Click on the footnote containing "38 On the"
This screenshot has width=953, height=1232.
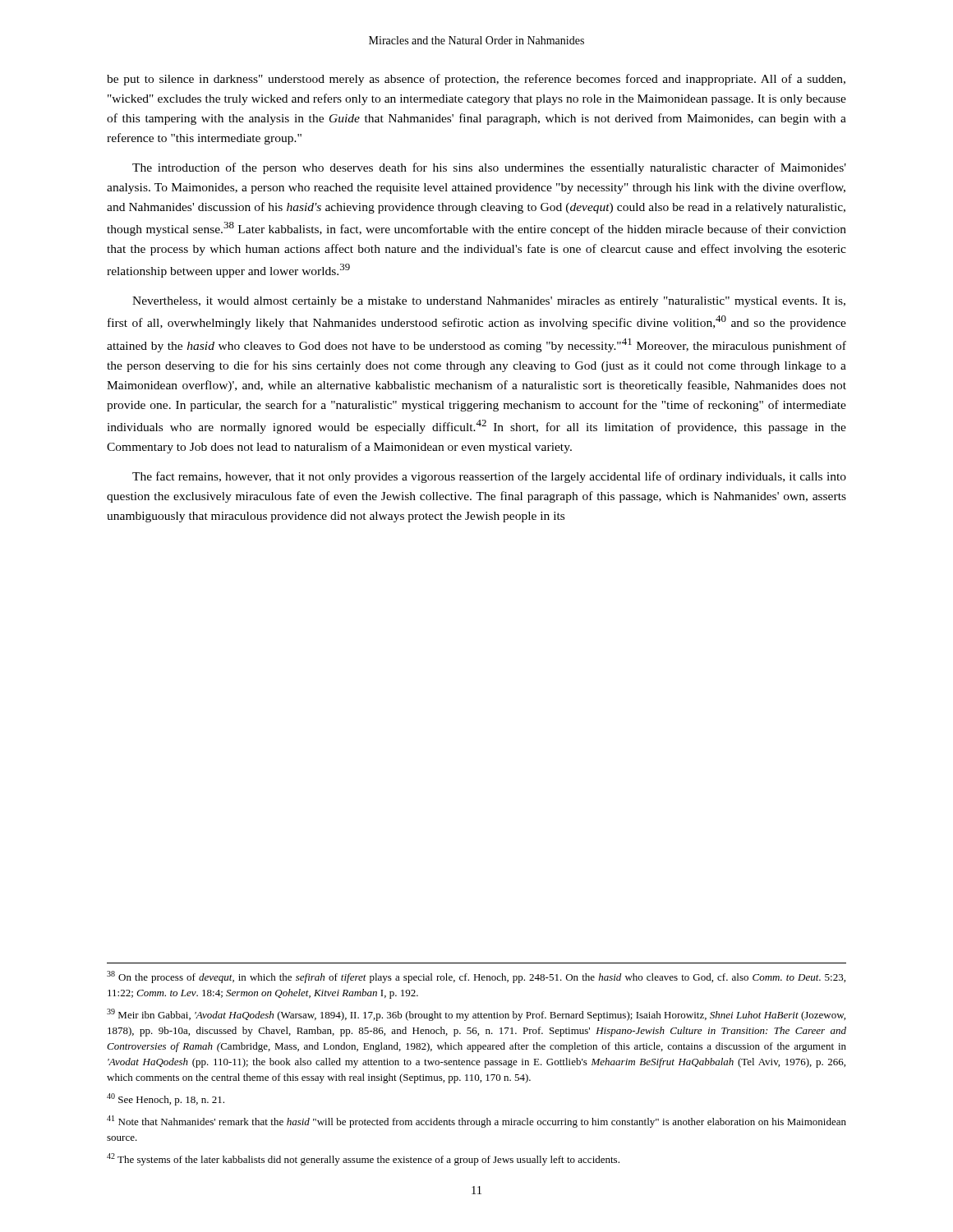476,984
